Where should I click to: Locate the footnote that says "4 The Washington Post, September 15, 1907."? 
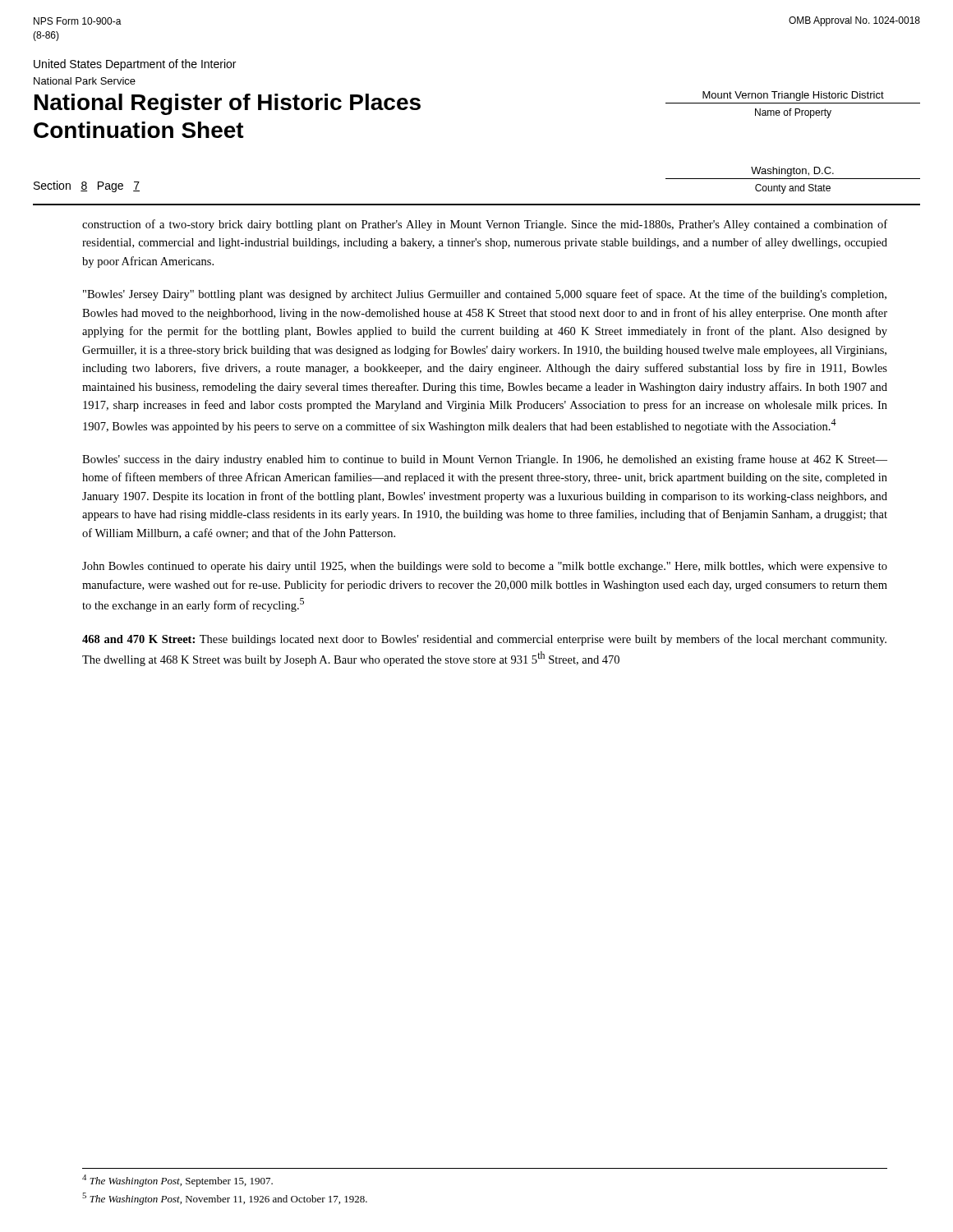tap(178, 1180)
